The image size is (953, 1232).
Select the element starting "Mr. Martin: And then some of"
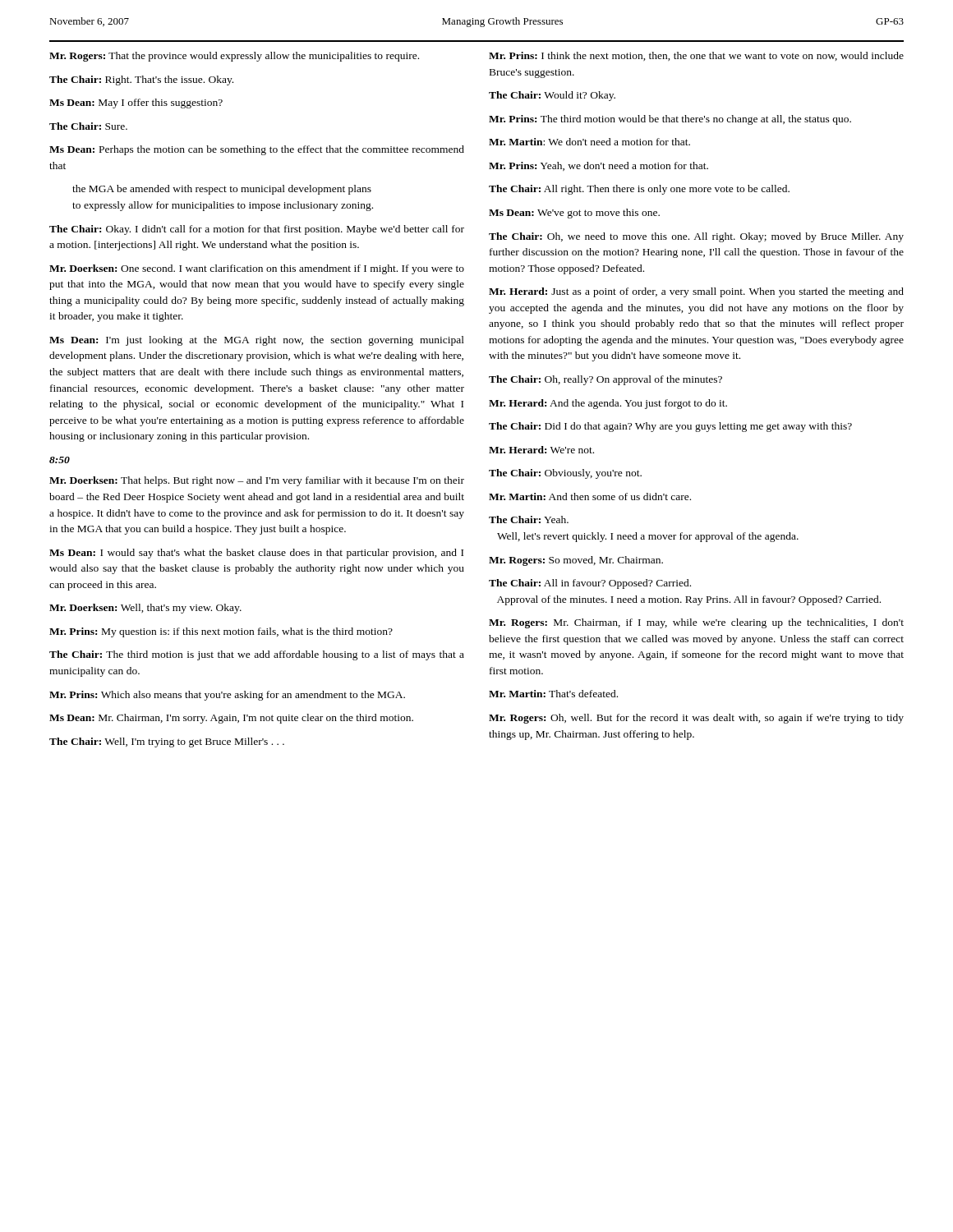pos(590,496)
